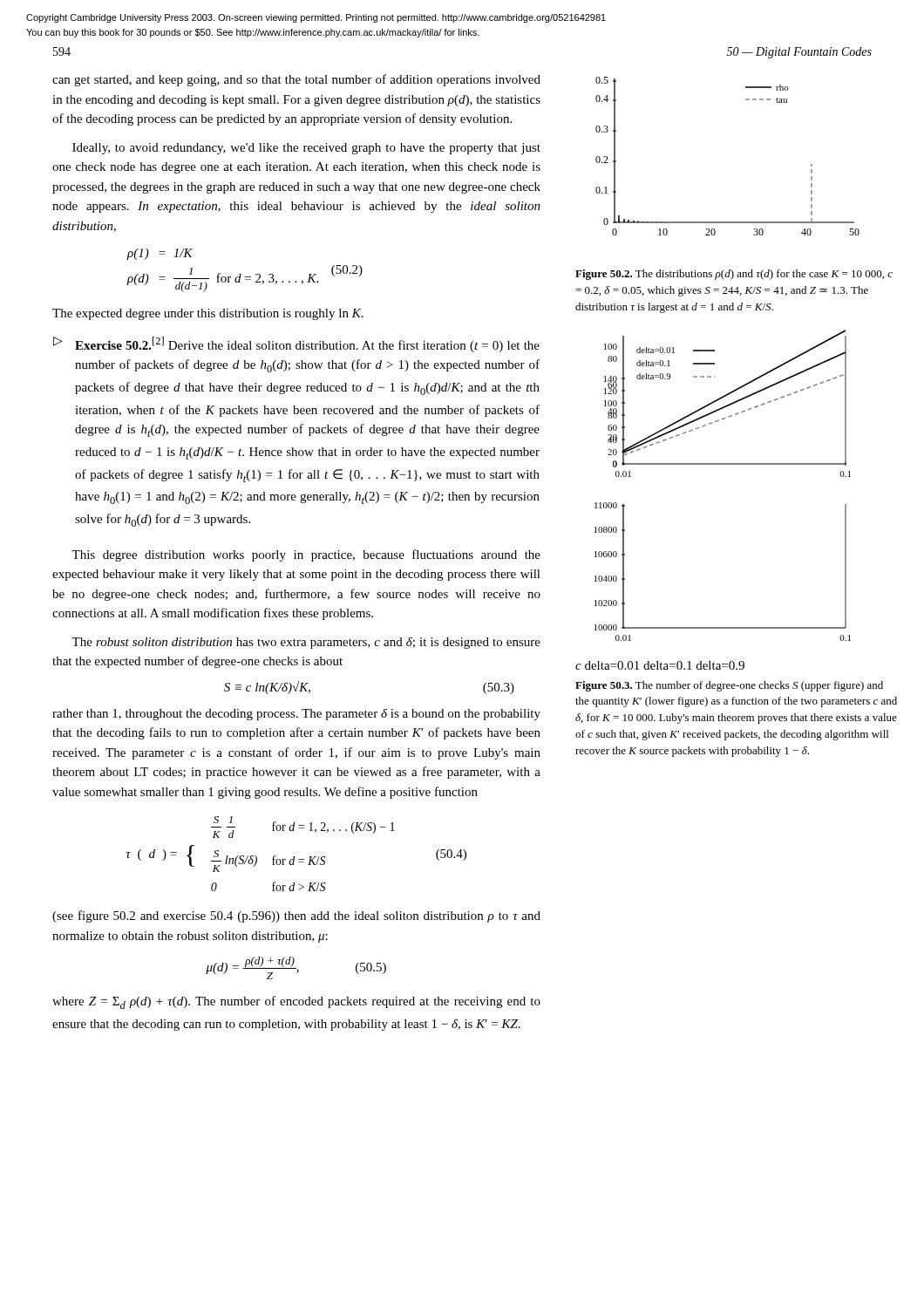Click on the text starting "The expected degree under this distribution"
The height and width of the screenshot is (1308, 924).
(296, 313)
